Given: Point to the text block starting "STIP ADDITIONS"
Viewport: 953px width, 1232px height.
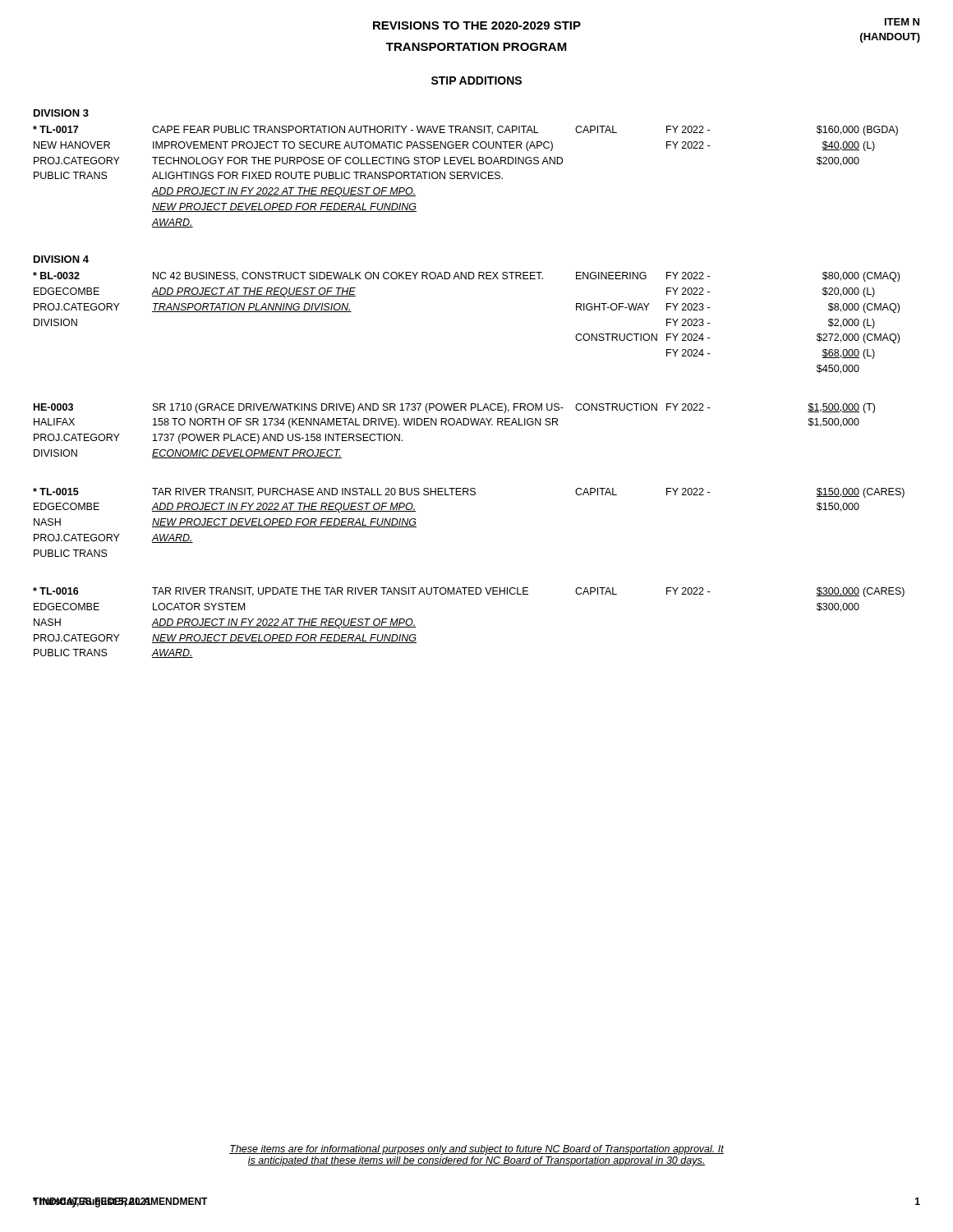Looking at the screenshot, I should click(x=476, y=81).
